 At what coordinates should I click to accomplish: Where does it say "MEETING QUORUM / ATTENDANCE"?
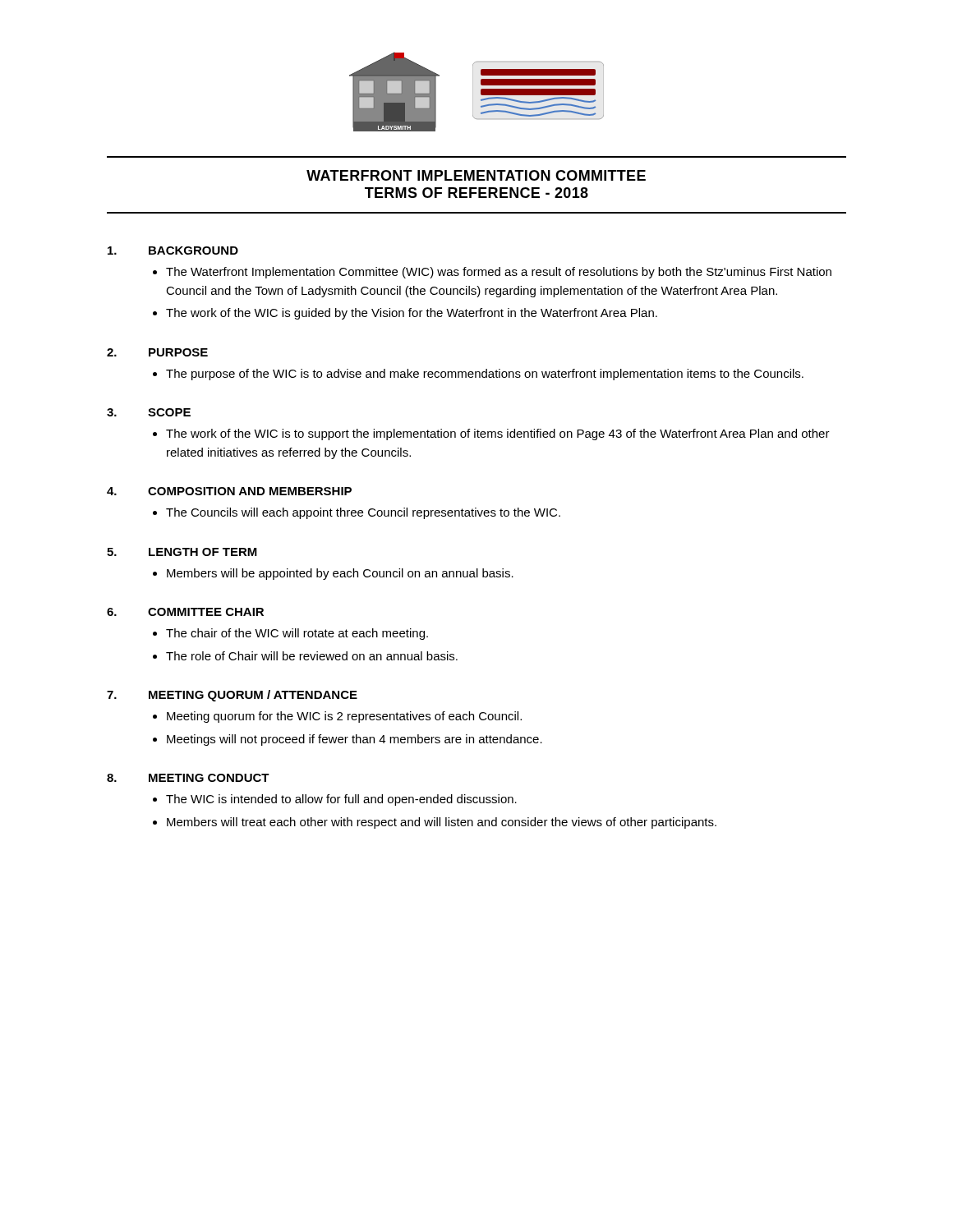click(253, 694)
